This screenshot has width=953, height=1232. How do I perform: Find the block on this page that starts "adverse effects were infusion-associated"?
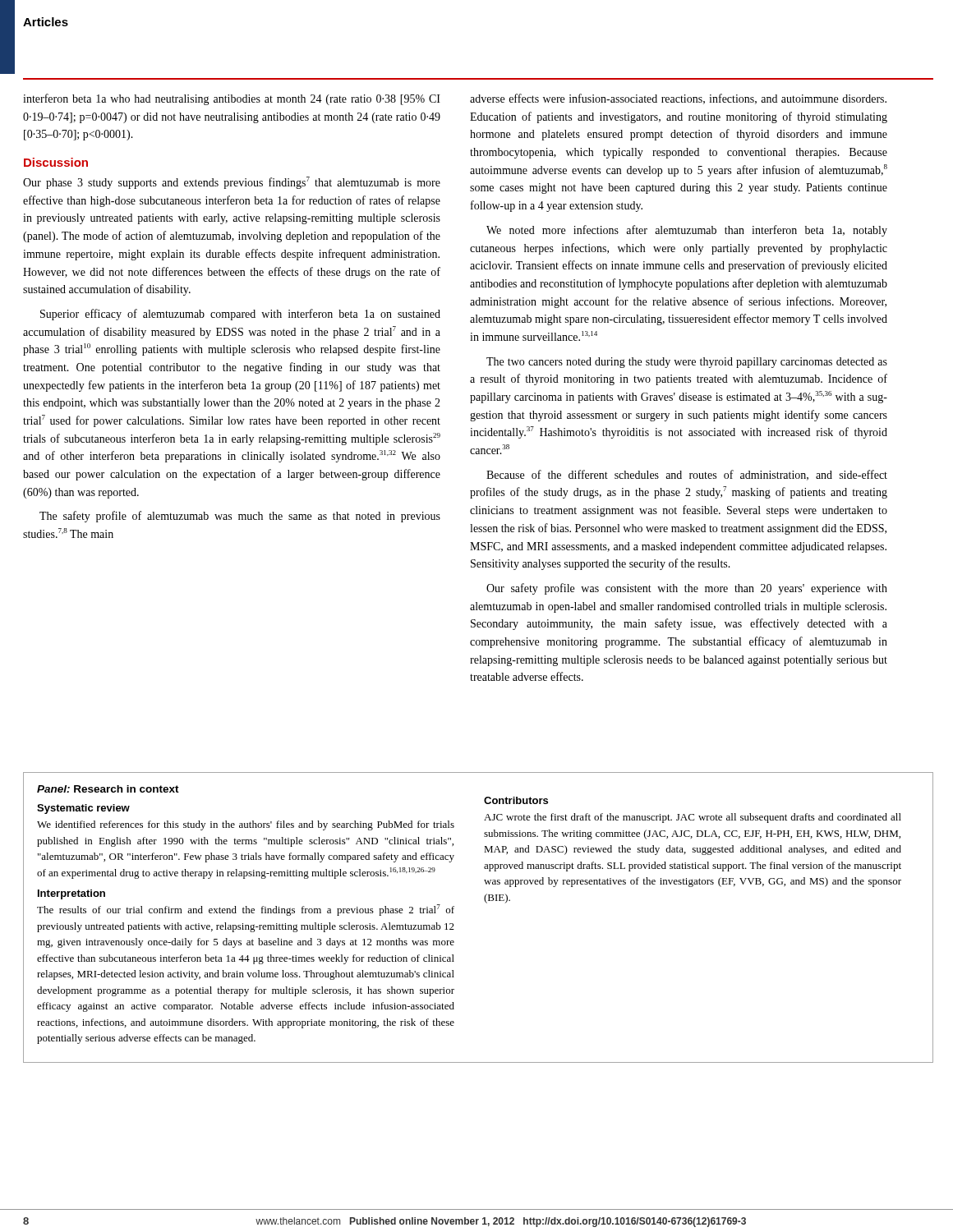click(679, 388)
